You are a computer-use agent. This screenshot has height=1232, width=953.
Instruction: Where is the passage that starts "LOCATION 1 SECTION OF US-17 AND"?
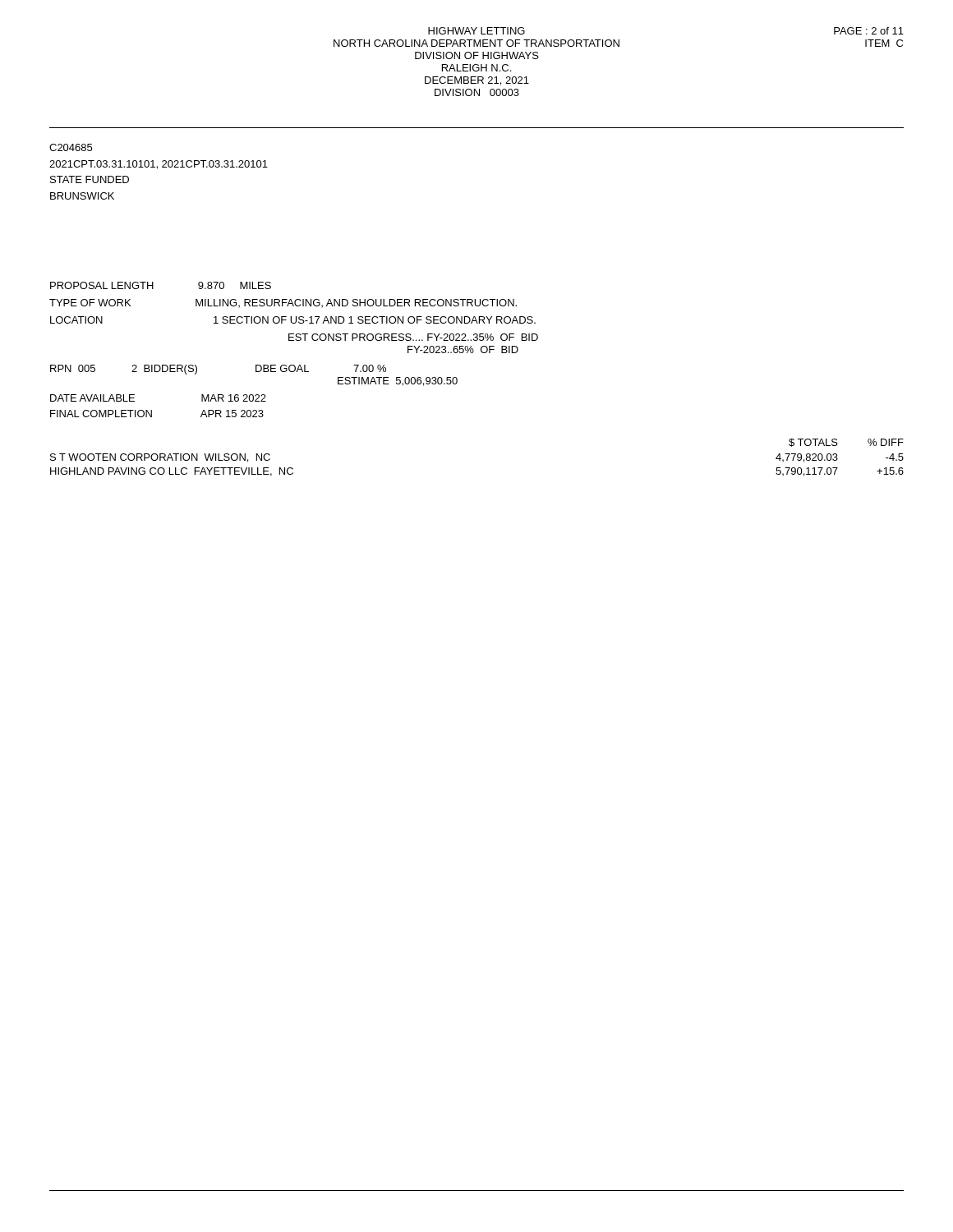476,320
